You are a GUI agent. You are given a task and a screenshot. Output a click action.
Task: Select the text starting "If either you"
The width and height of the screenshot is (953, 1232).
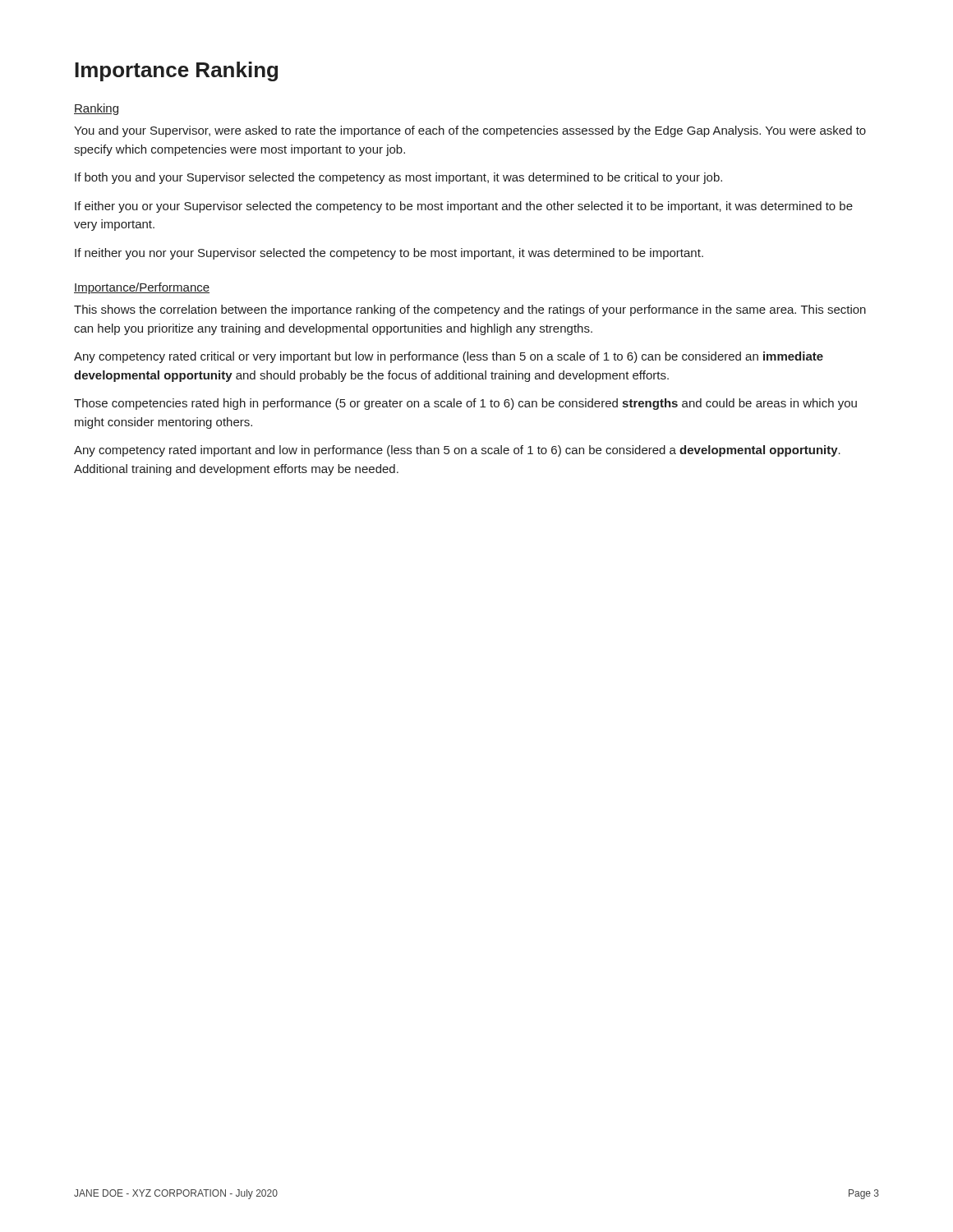(463, 215)
